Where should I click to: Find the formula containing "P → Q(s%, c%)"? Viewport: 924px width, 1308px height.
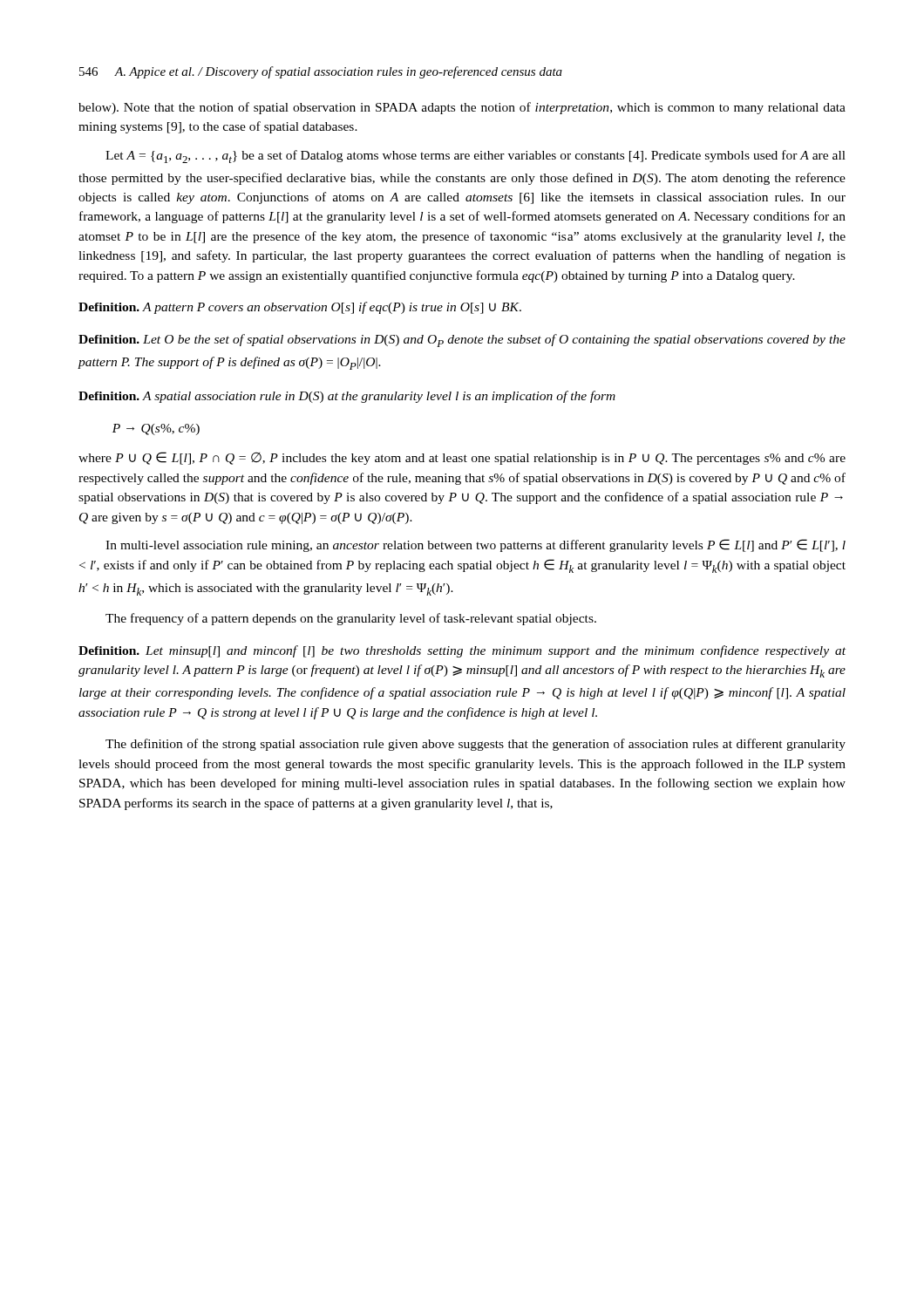point(156,428)
